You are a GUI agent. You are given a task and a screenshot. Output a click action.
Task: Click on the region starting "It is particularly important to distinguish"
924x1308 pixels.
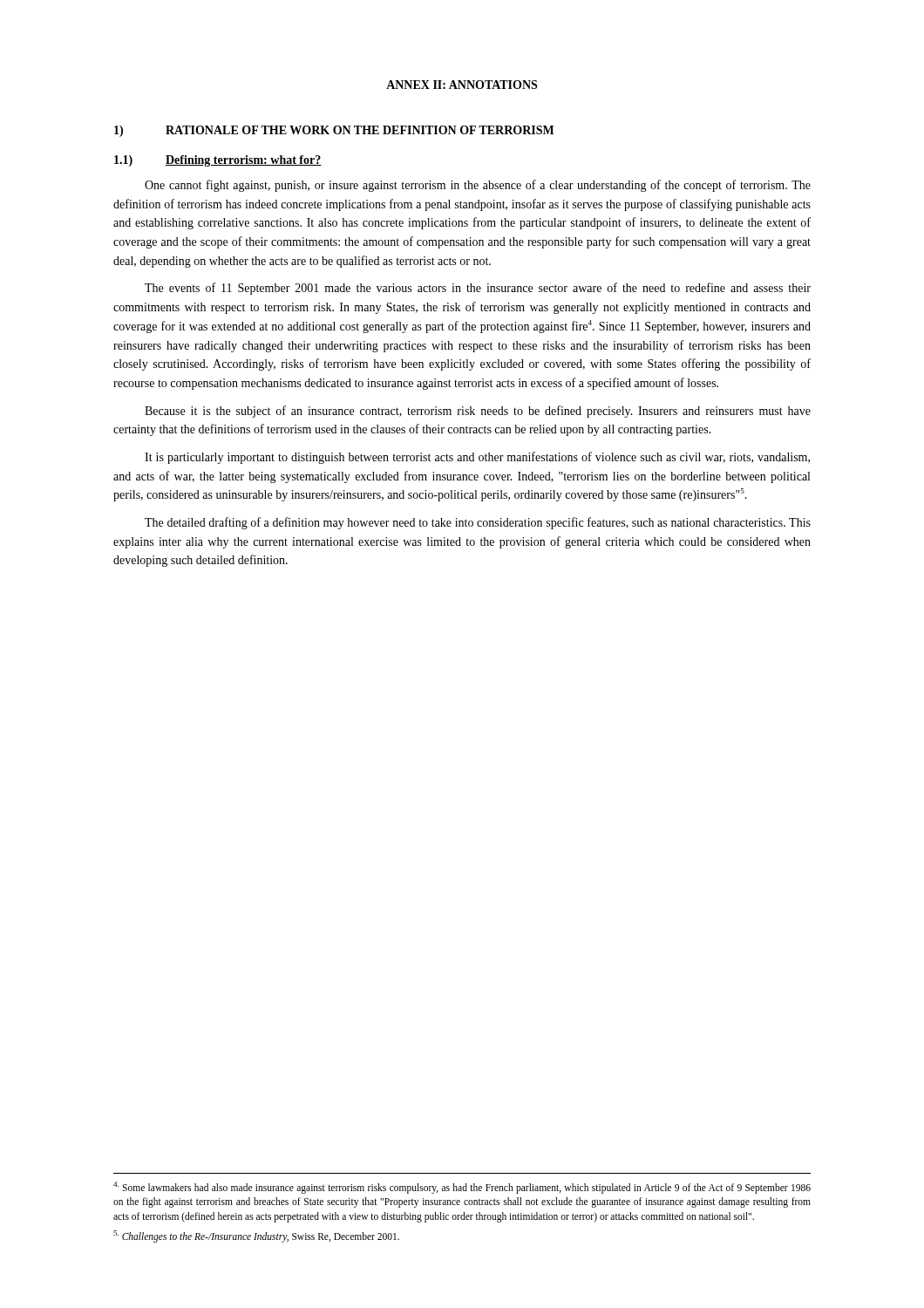[462, 476]
